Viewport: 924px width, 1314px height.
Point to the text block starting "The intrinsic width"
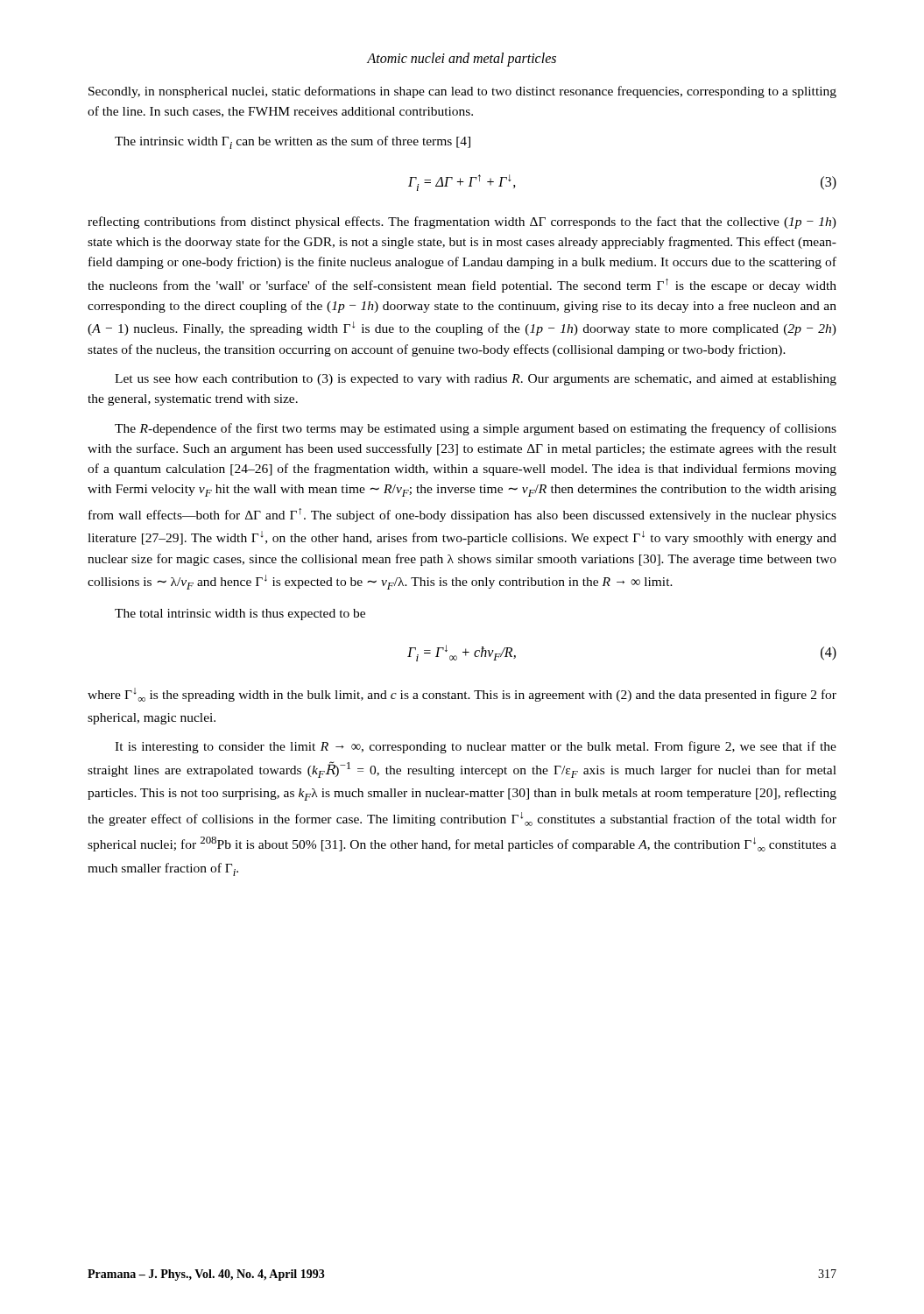(x=293, y=142)
